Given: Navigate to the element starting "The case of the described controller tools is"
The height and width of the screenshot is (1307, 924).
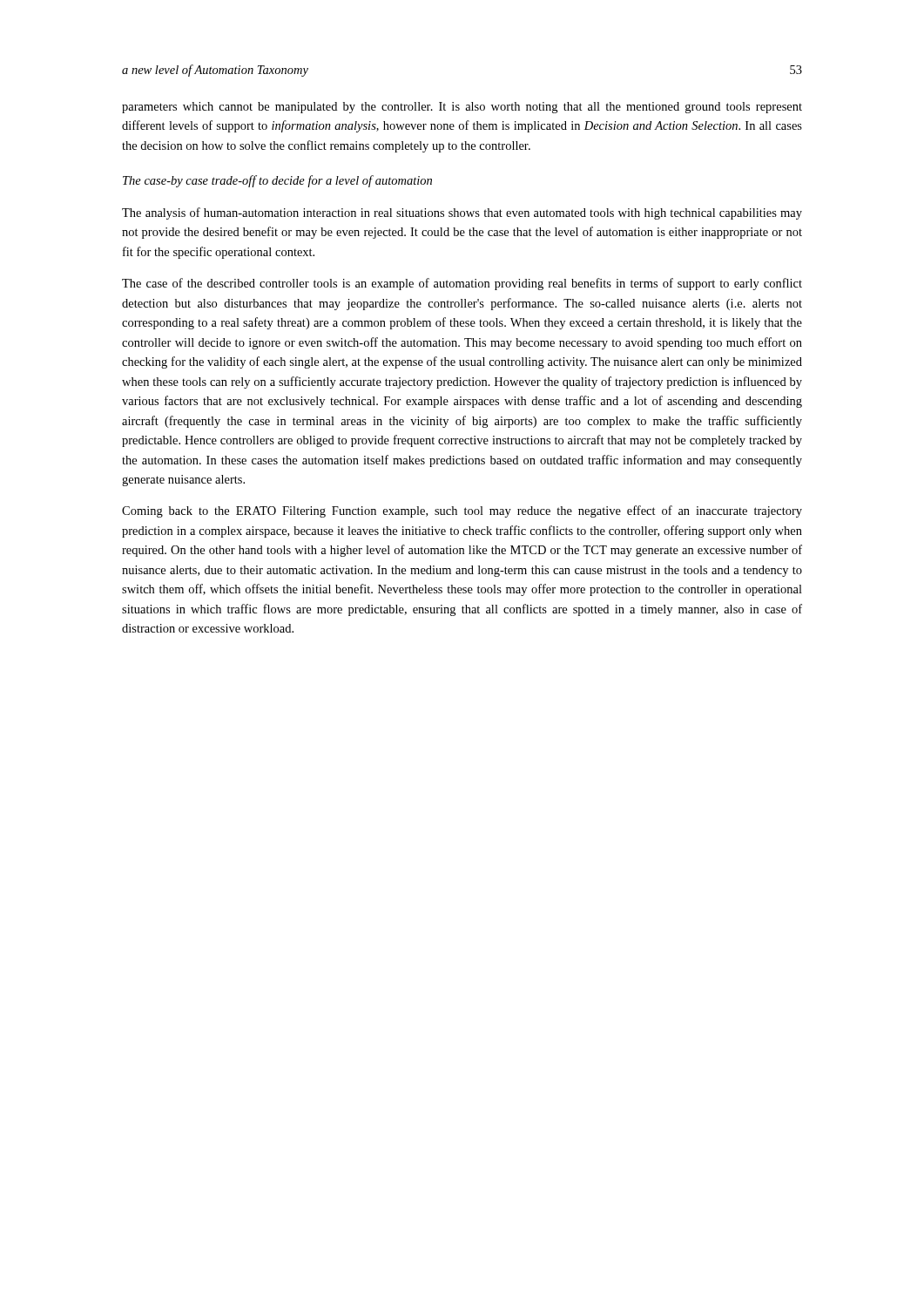Looking at the screenshot, I should (462, 382).
